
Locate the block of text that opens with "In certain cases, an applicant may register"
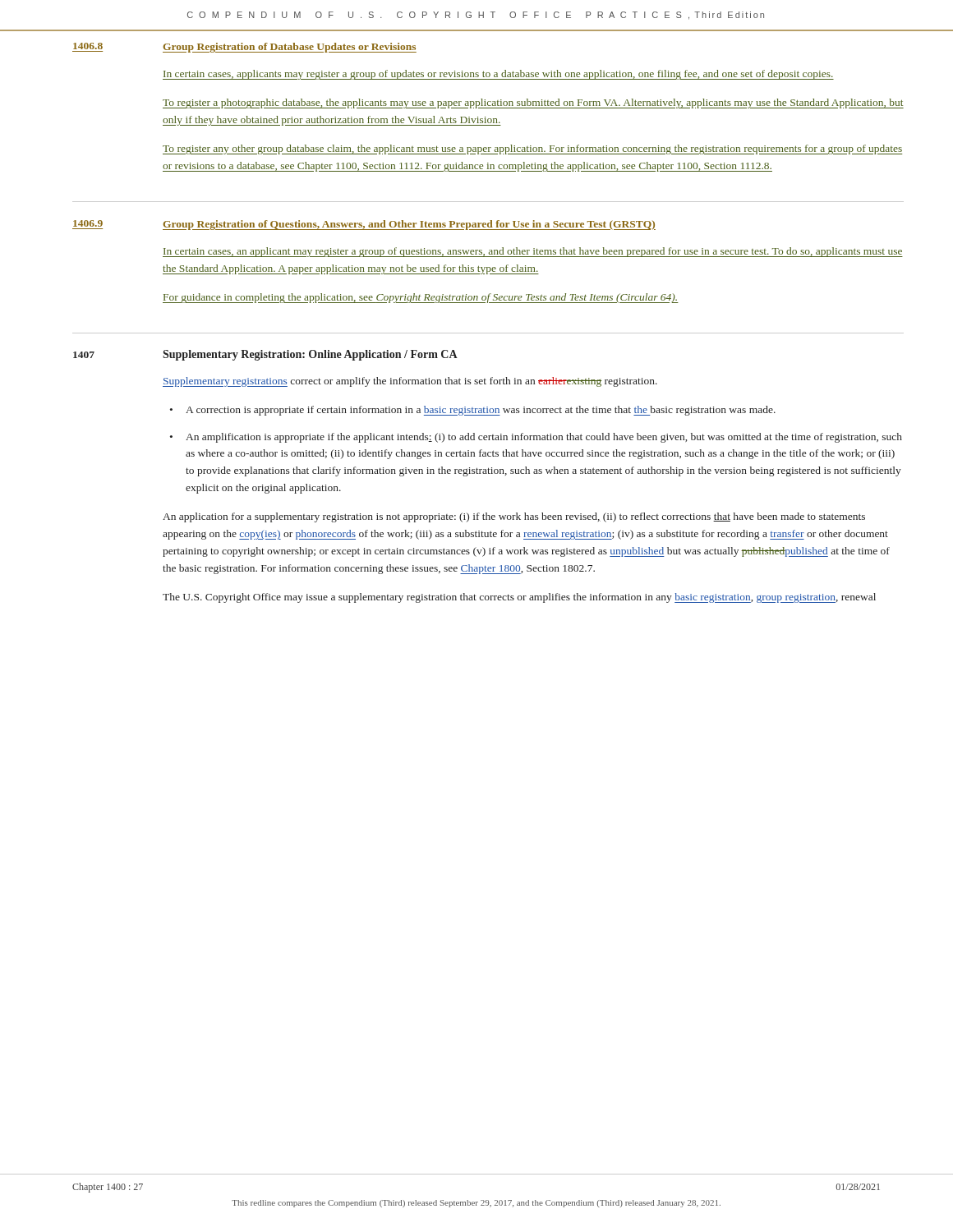(x=533, y=260)
